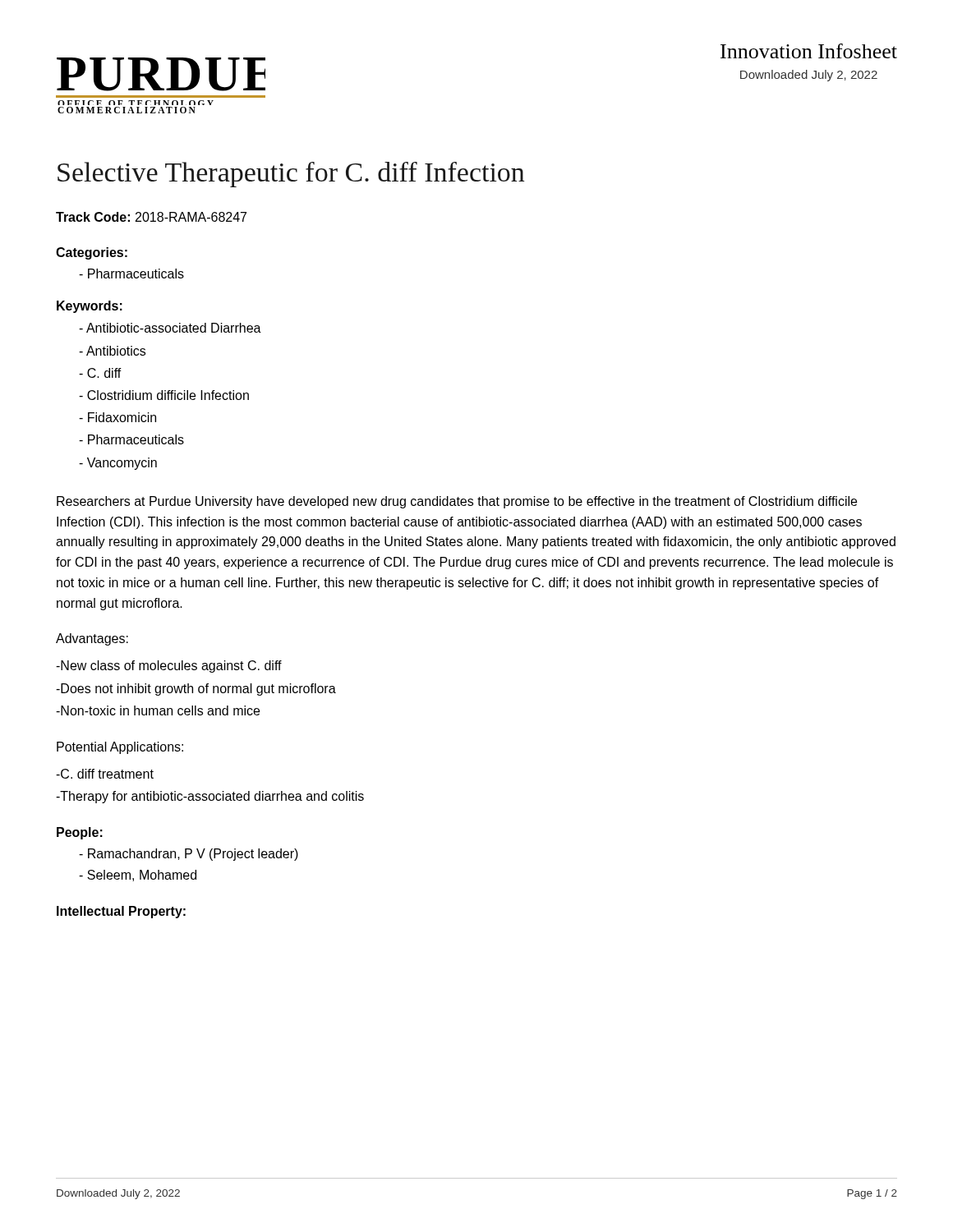The image size is (953, 1232).
Task: Select the text starting "Potential Applications:"
Action: click(120, 747)
